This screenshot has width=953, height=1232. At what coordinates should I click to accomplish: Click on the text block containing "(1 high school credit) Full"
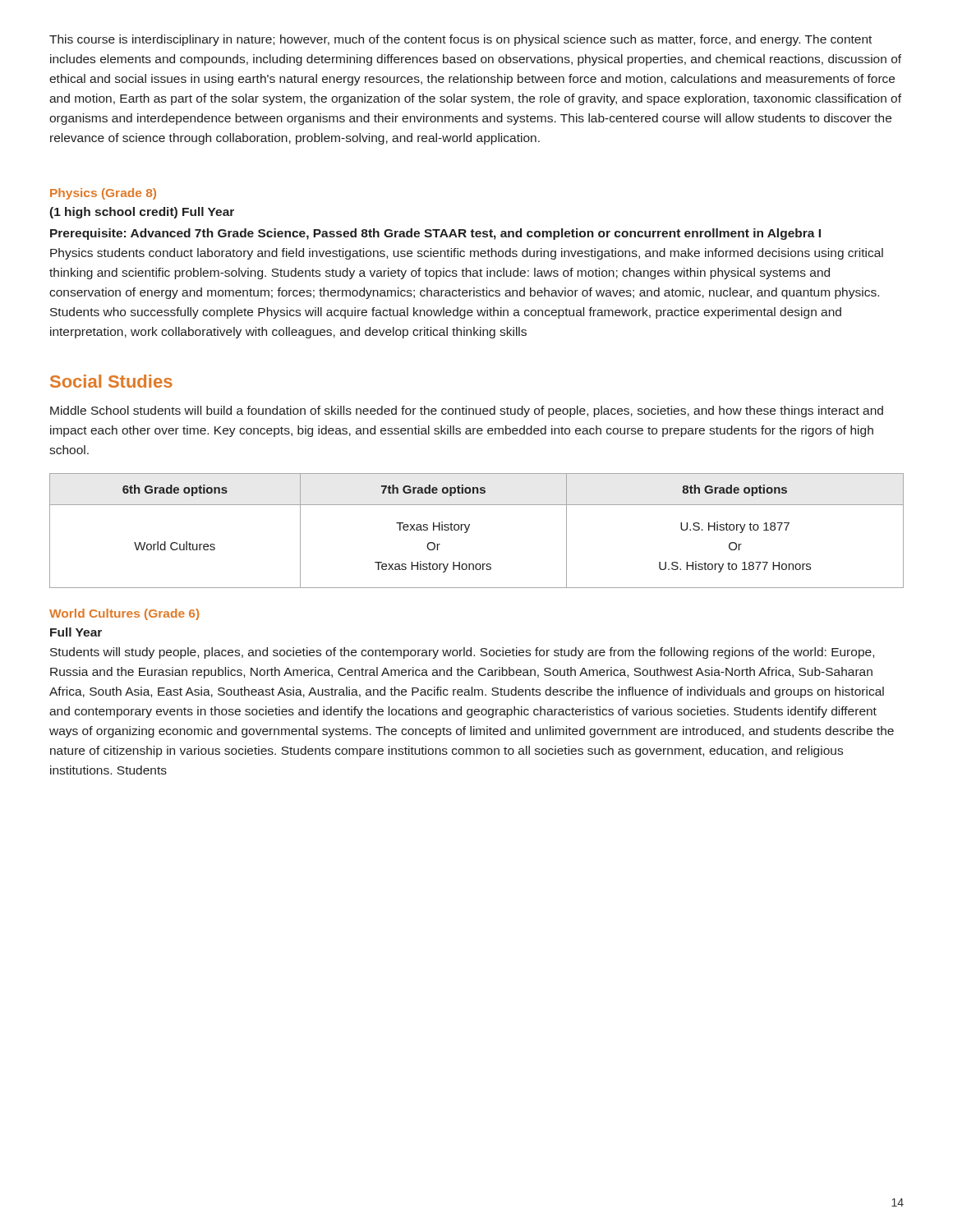coord(476,223)
